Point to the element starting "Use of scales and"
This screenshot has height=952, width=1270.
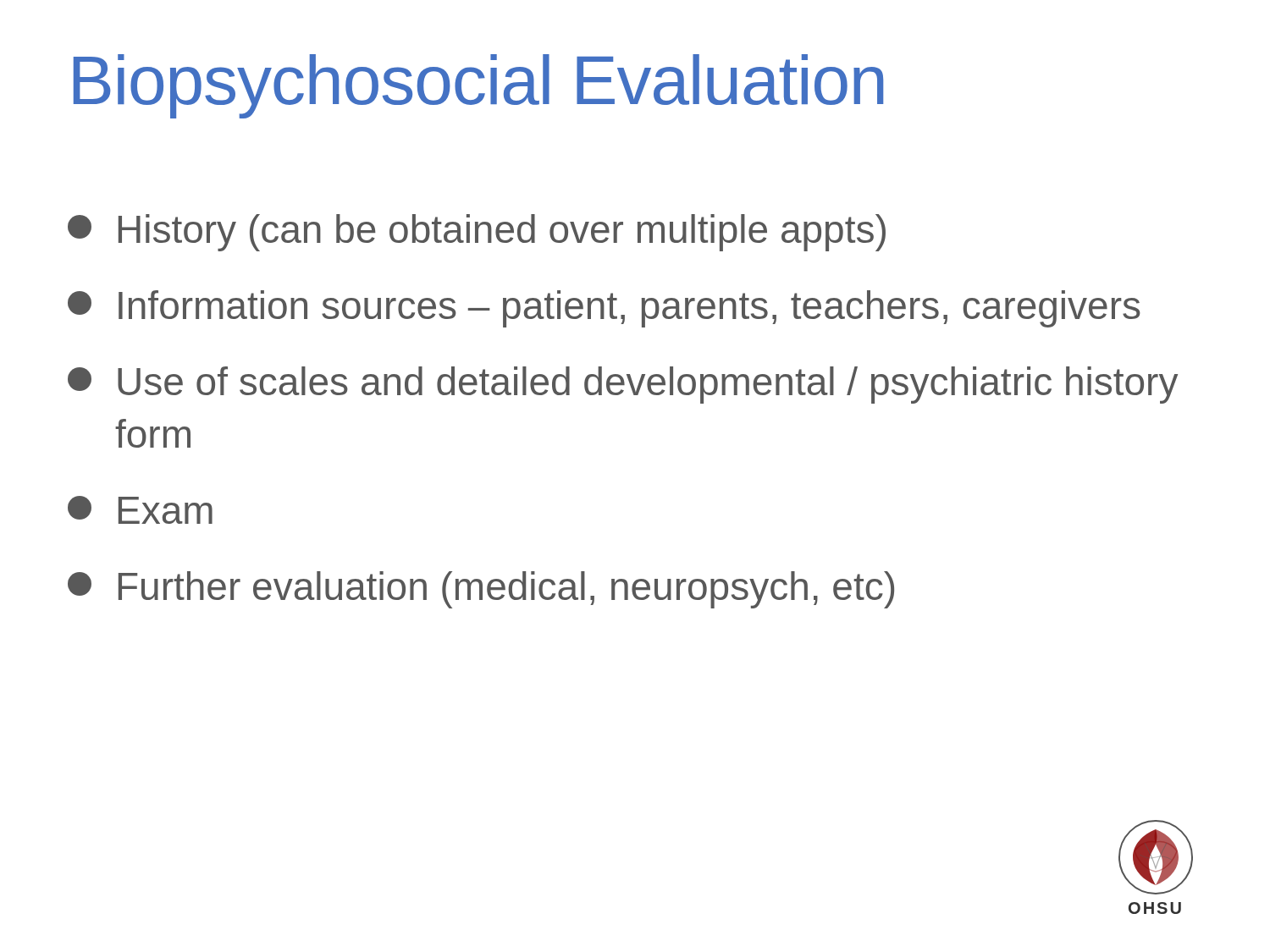point(626,408)
